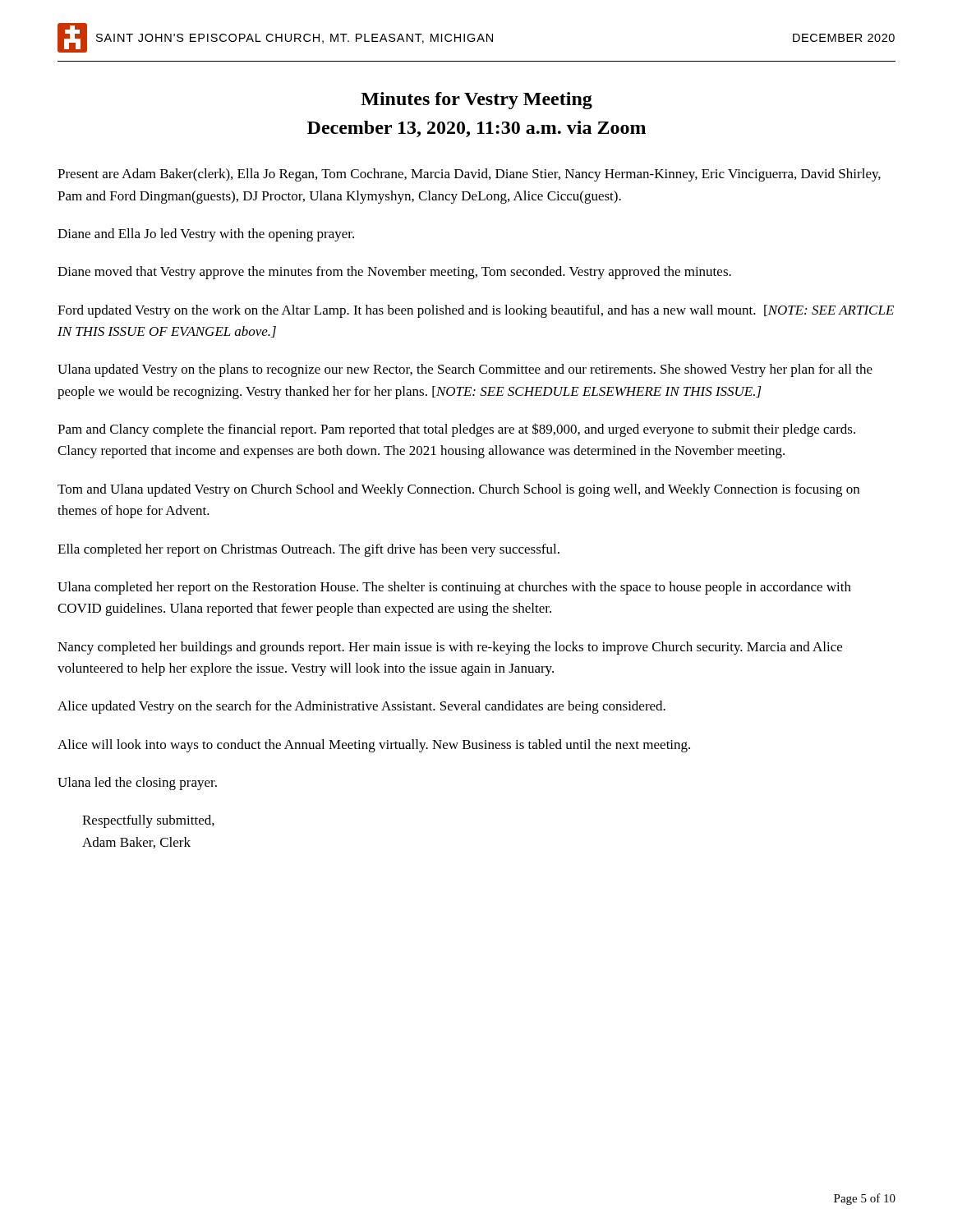Find the title containing "Minutes for Vestry"
The image size is (953, 1232).
(x=476, y=113)
